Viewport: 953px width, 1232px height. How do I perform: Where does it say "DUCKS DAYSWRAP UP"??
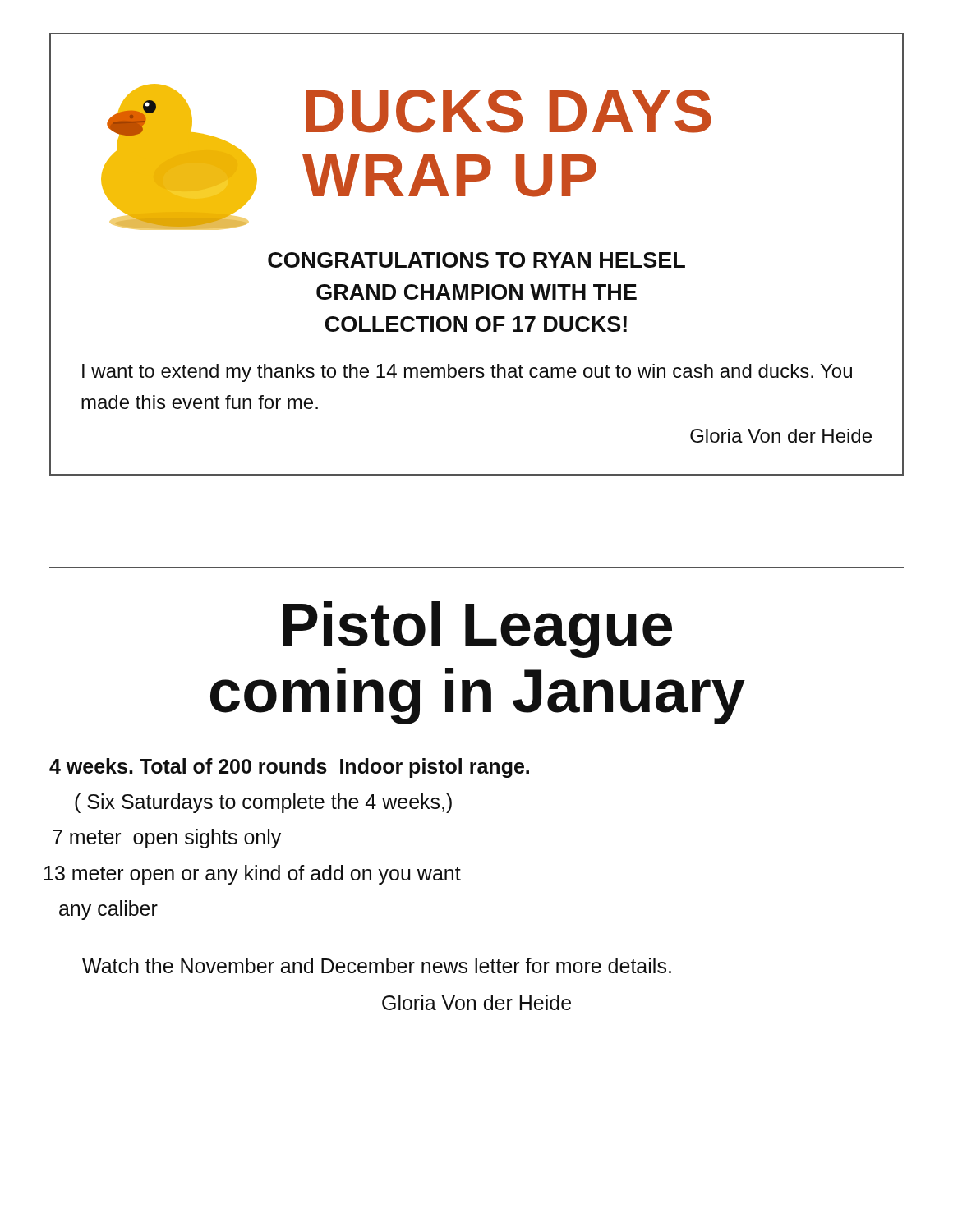point(587,144)
